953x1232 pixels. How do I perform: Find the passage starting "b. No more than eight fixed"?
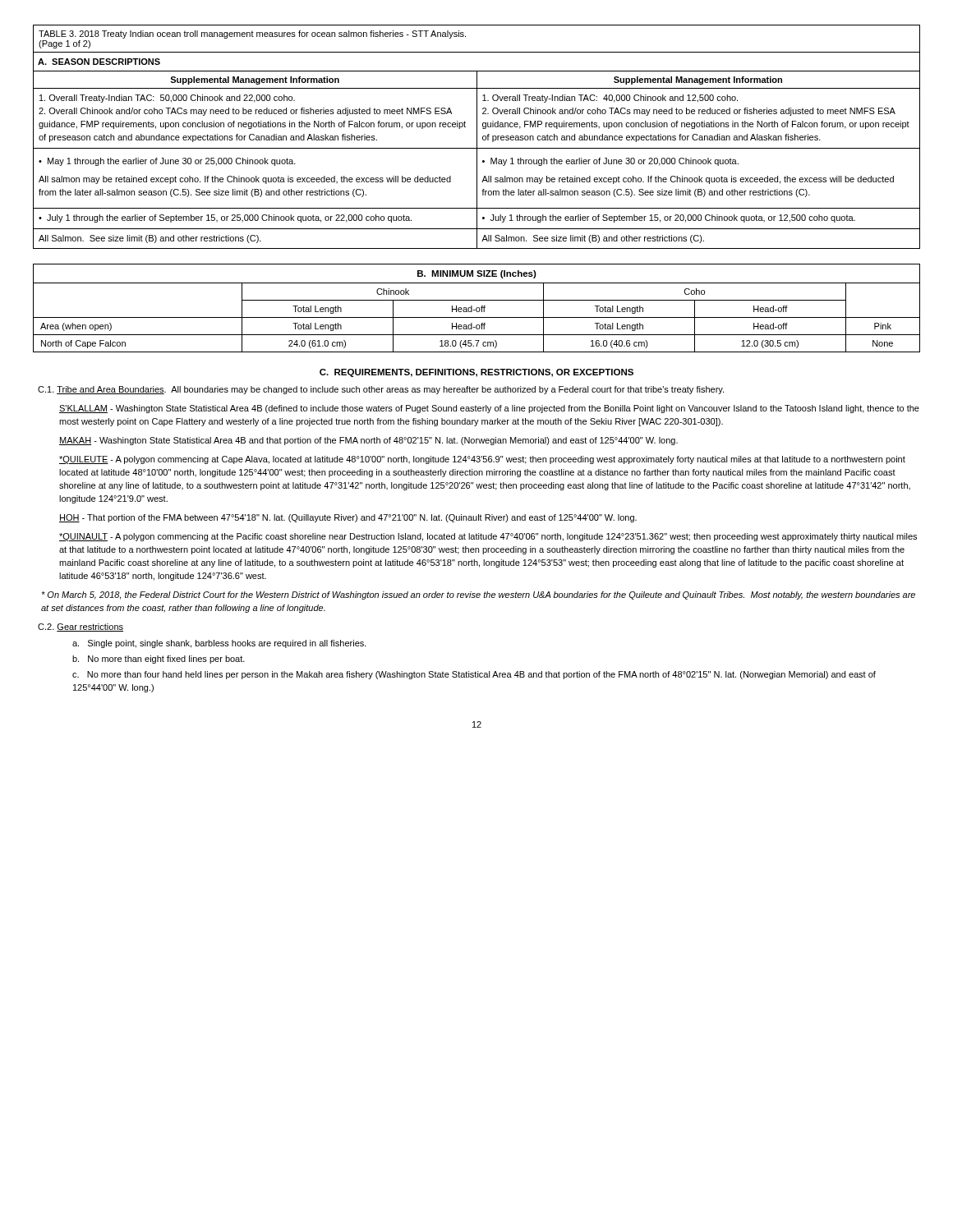pos(159,659)
